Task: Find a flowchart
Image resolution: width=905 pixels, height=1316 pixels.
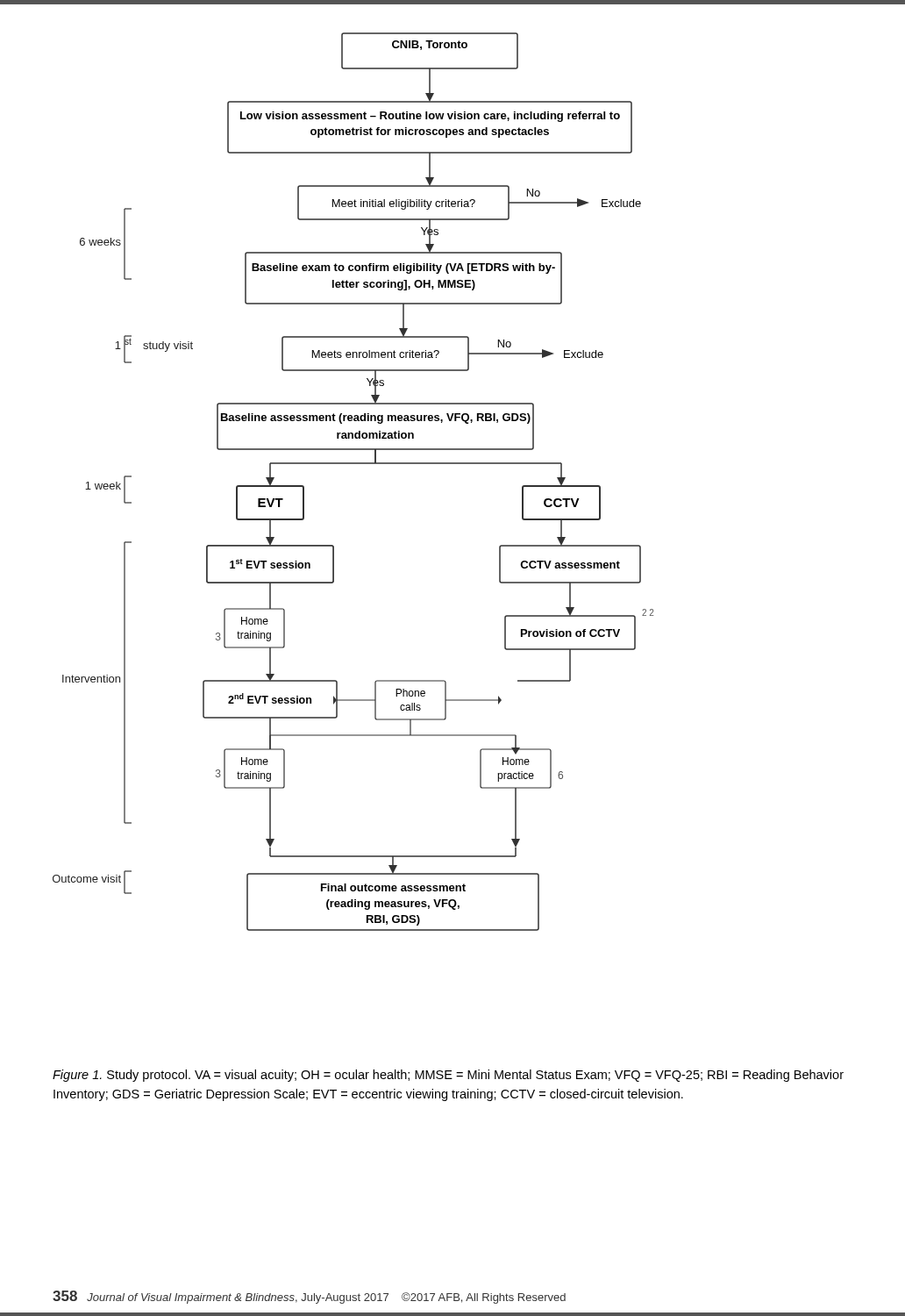Action: [x=452, y=520]
